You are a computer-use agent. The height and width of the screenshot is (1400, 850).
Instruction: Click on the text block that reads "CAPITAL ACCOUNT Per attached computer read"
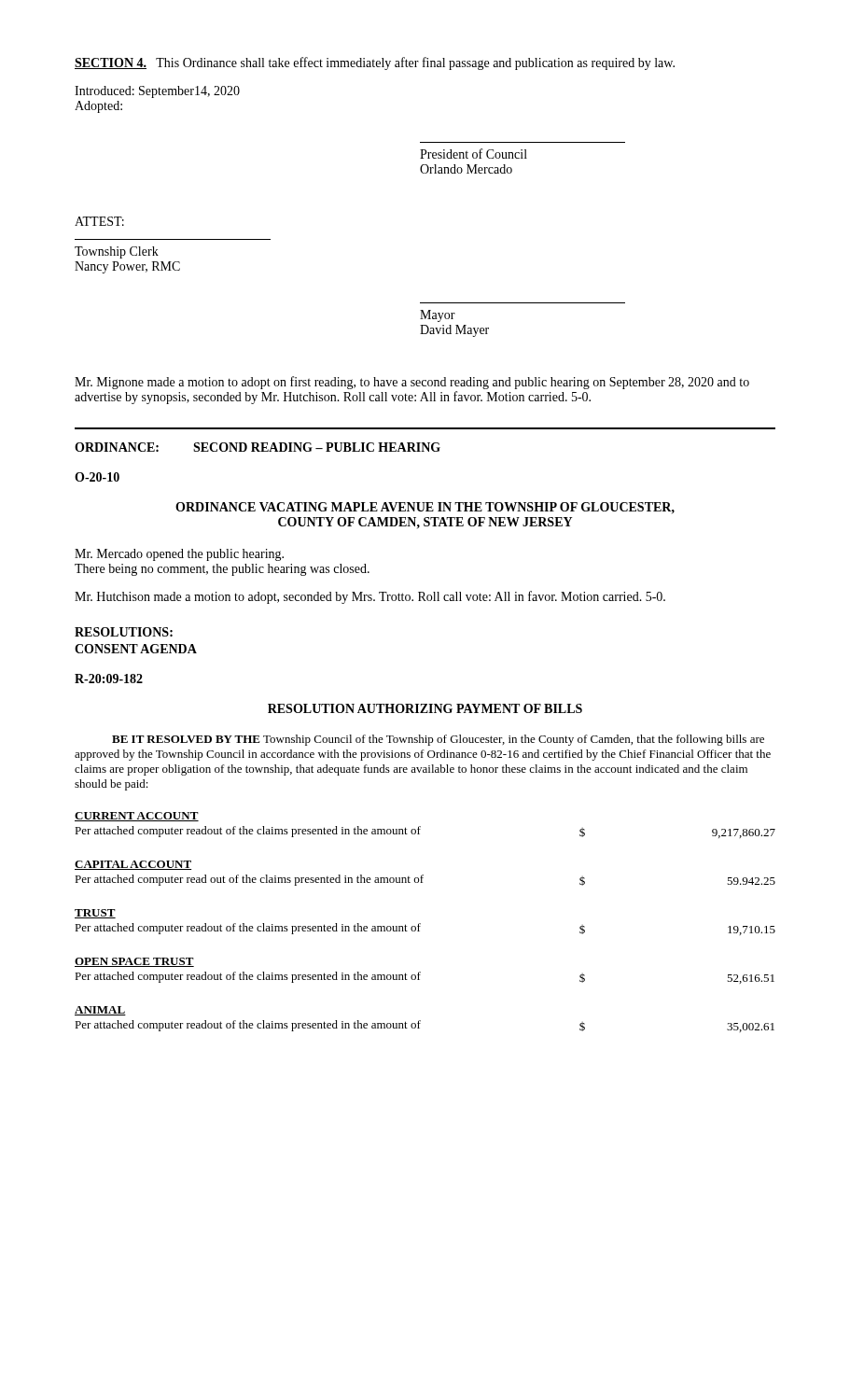[425, 873]
